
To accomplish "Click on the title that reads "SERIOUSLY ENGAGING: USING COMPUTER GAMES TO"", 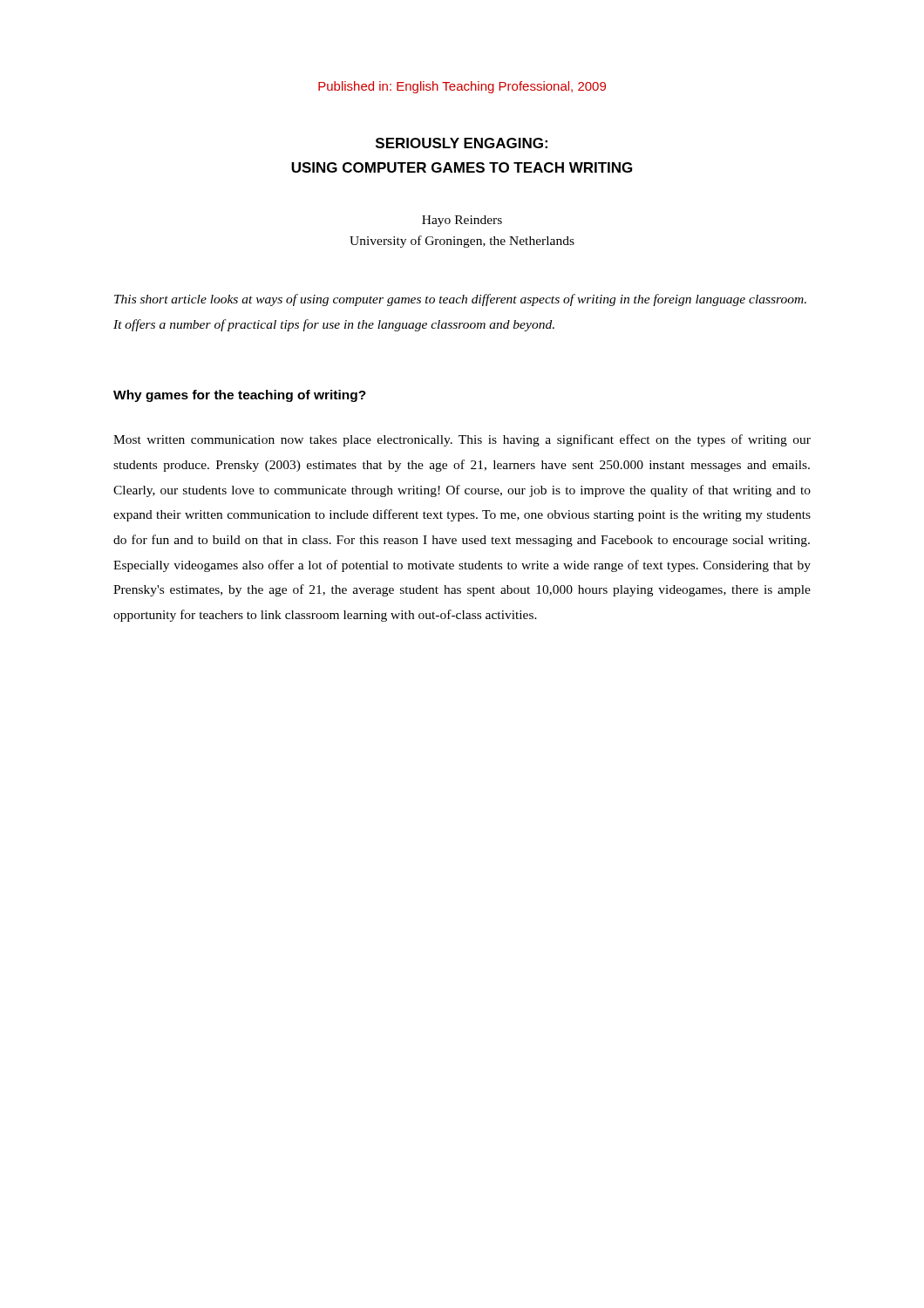I will 462,156.
